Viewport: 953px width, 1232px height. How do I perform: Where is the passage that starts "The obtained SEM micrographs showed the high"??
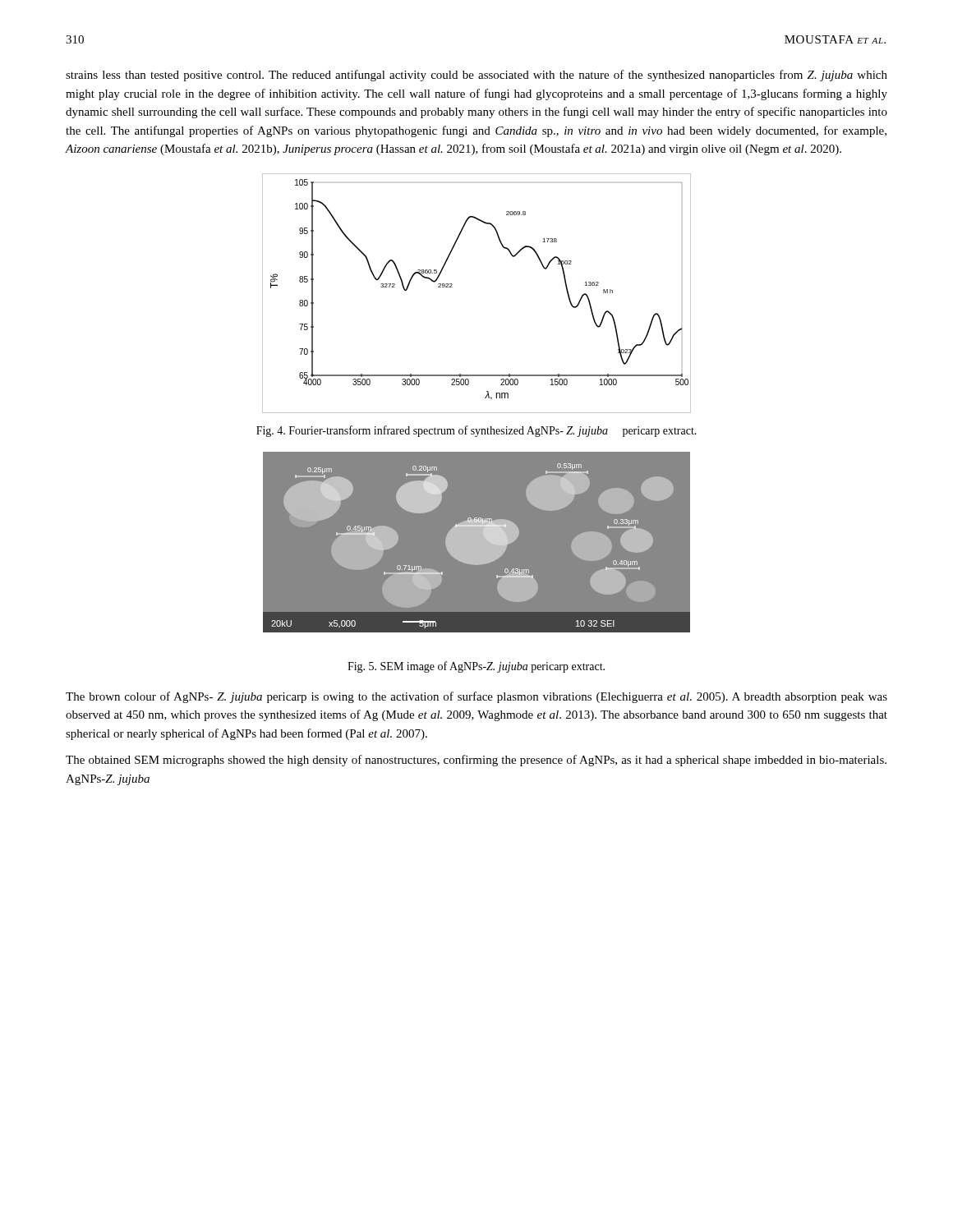(476, 769)
